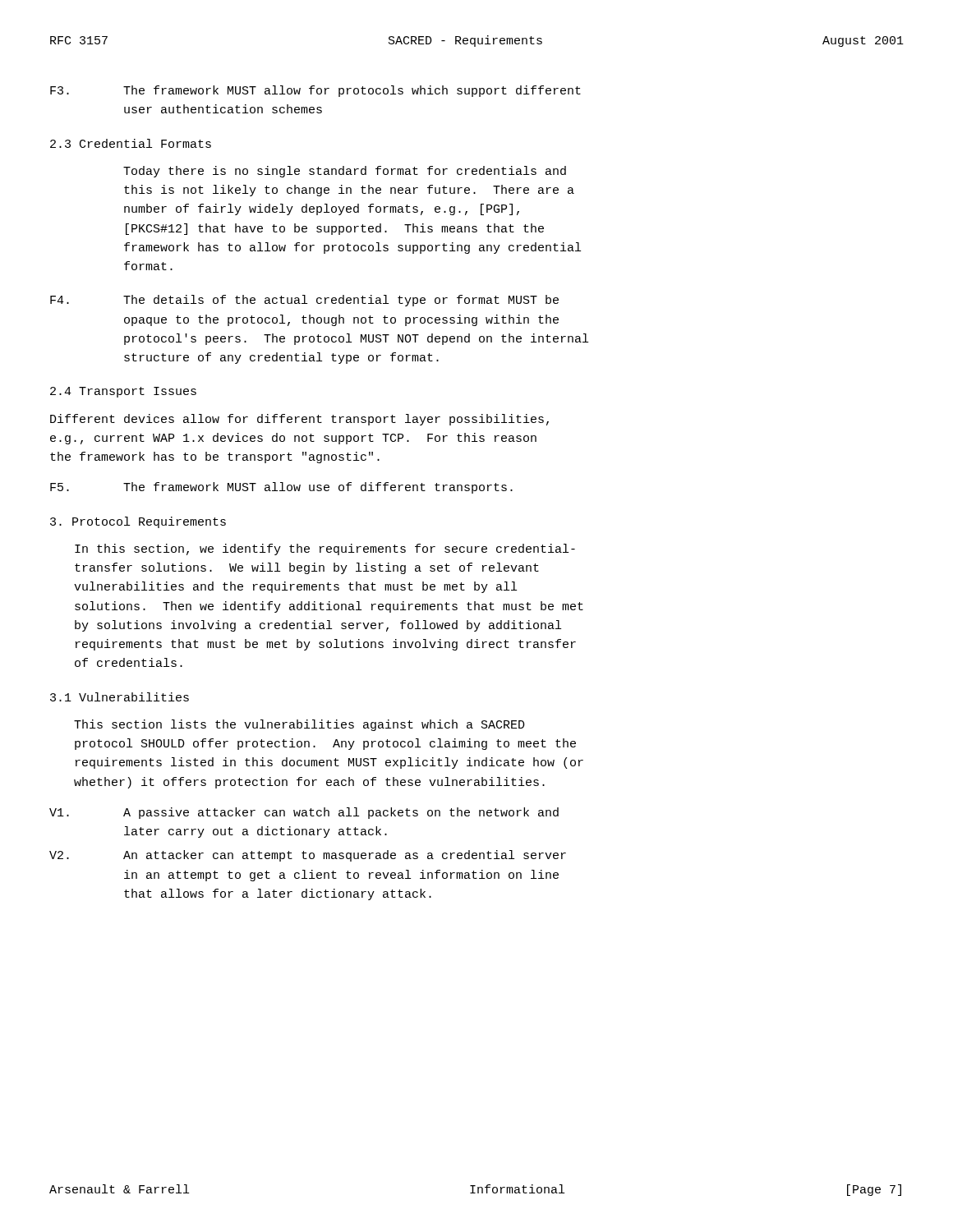Click the passage that begins "F4. The details of"
Screen dimensions: 1232x953
pos(476,330)
